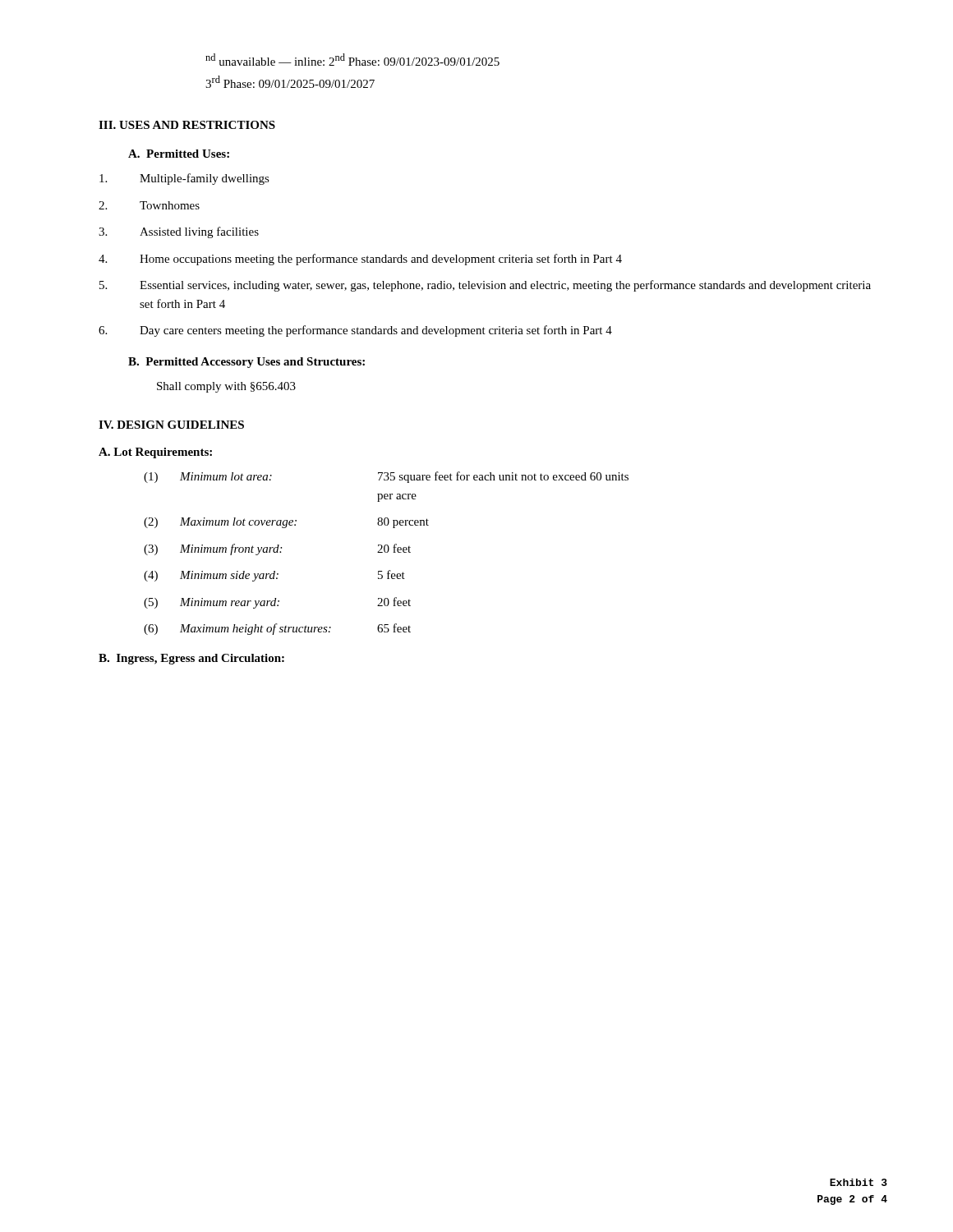Viewport: 953px width, 1232px height.
Task: Click on the text block starting "Shall comply with"
Action: click(226, 386)
